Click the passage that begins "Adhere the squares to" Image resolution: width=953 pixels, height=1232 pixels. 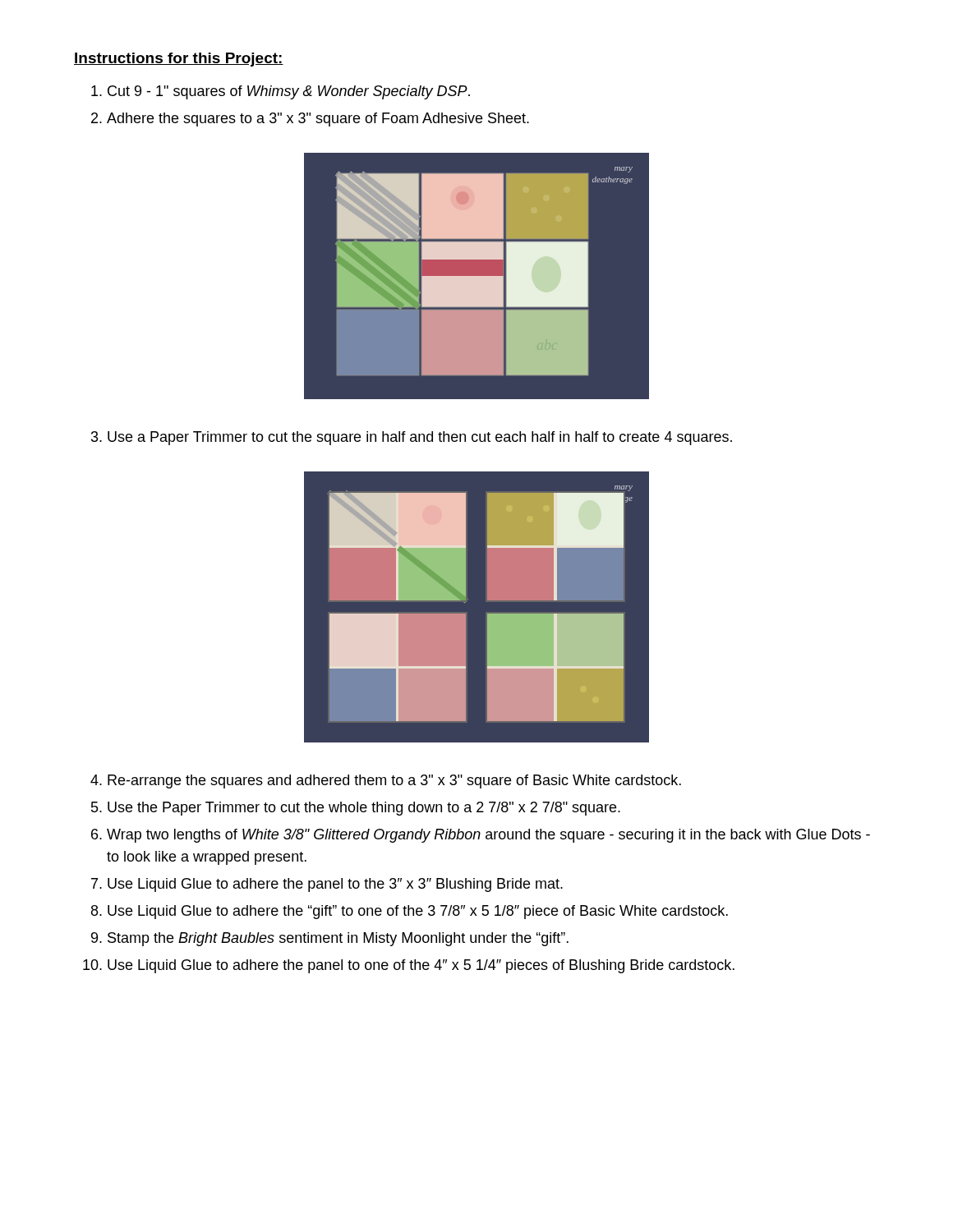pos(493,119)
